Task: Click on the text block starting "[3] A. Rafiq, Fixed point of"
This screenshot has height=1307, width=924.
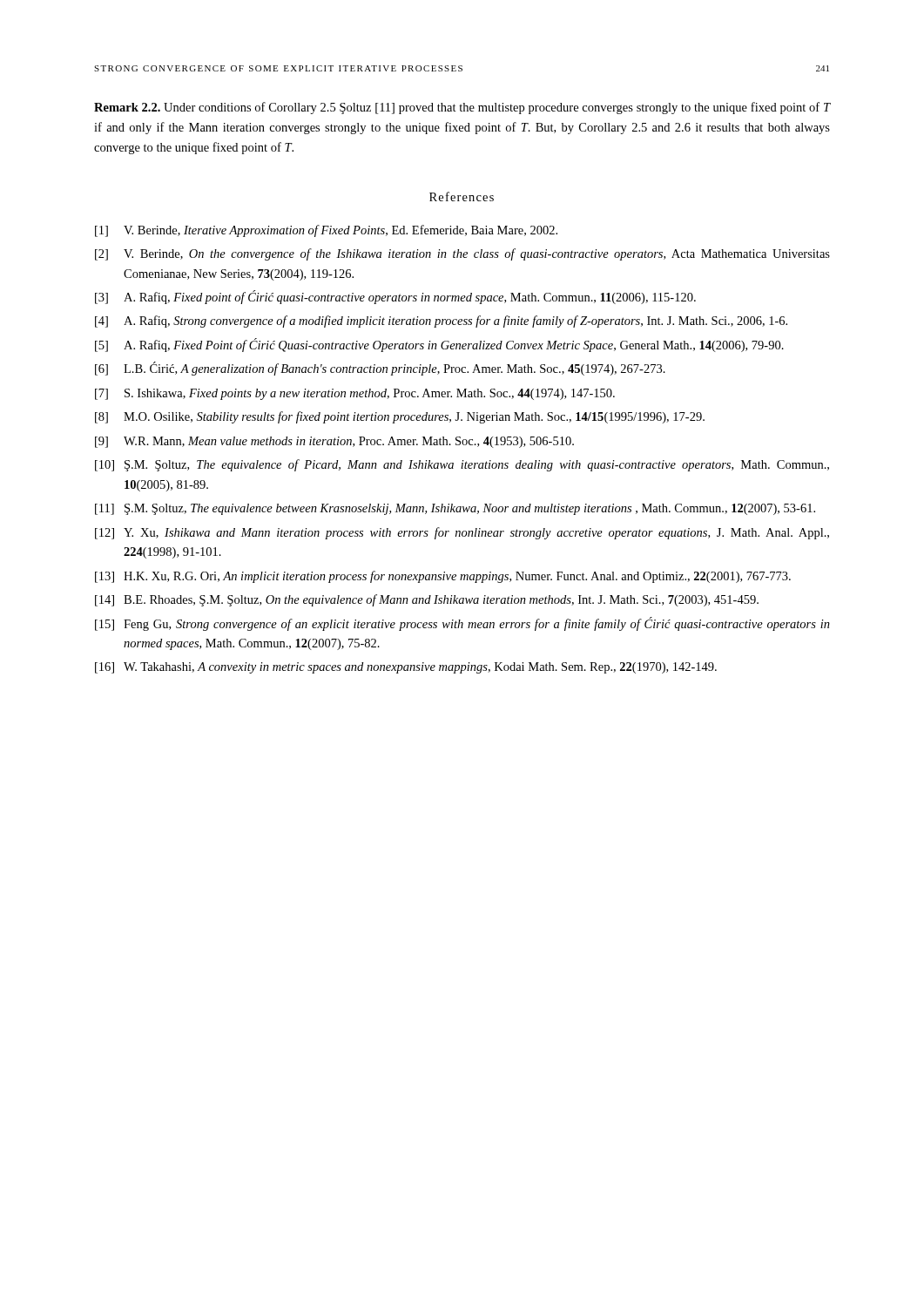Action: pos(462,297)
